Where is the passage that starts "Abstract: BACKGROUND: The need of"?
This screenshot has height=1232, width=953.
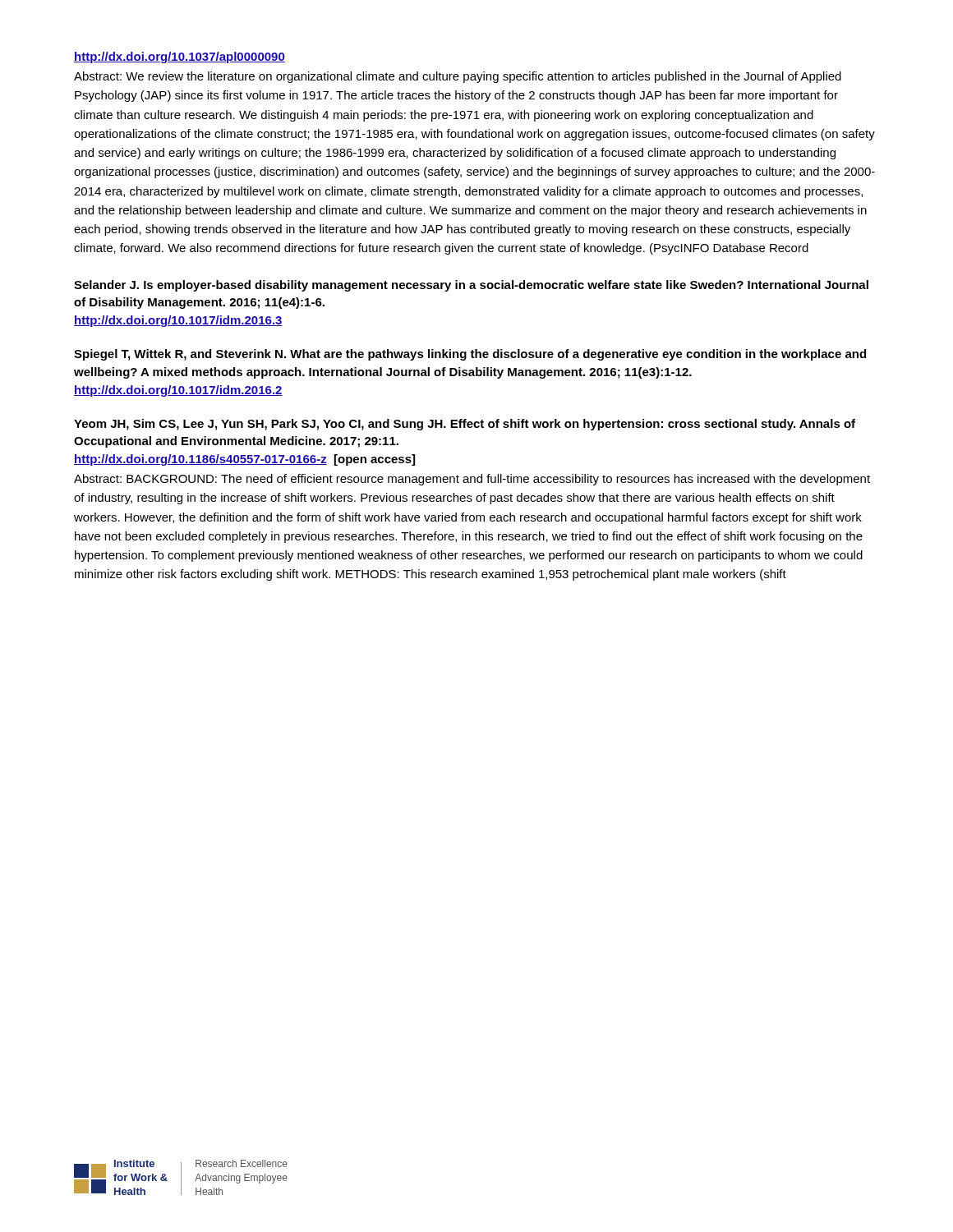click(x=472, y=526)
